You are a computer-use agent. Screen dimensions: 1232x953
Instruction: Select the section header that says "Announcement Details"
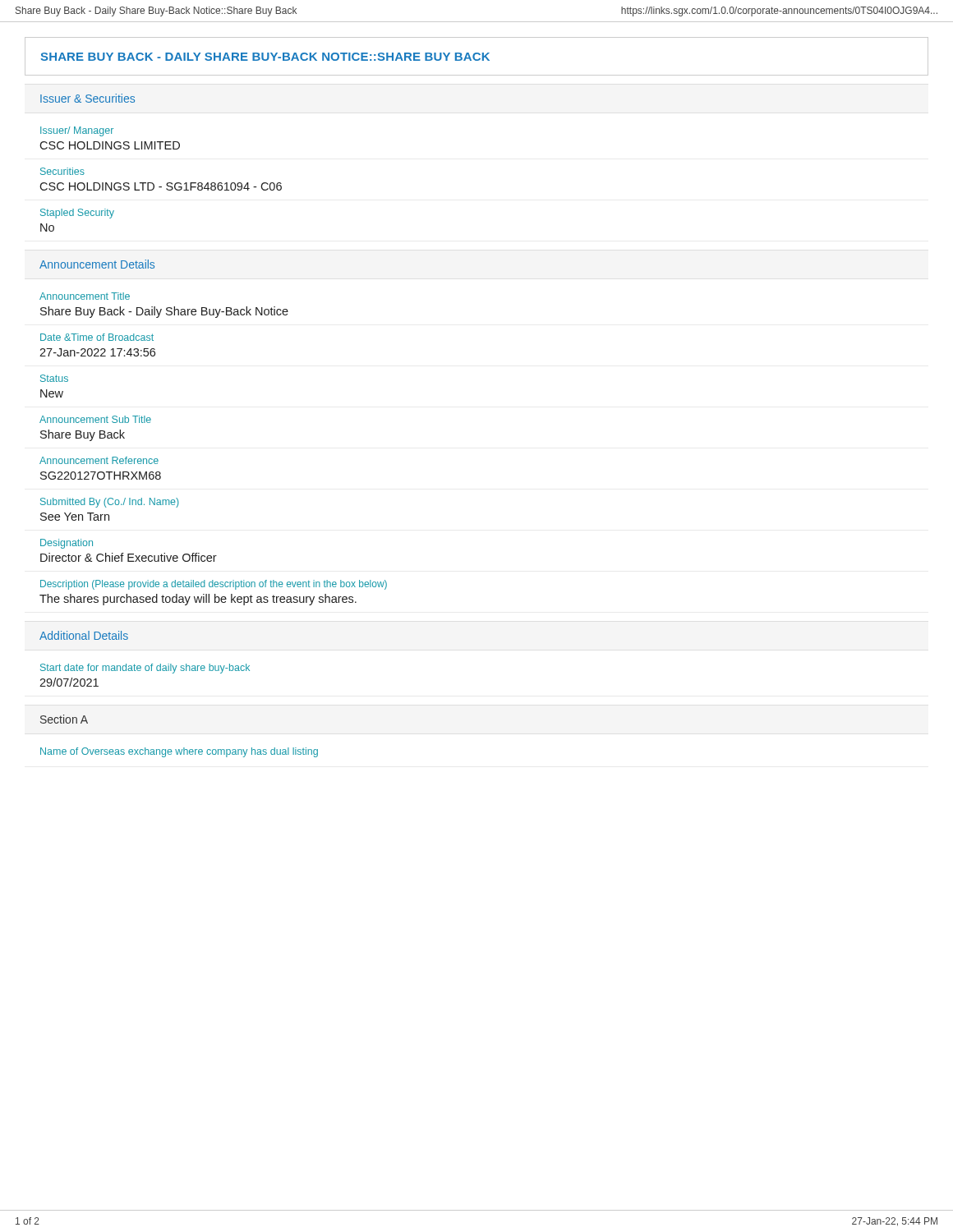click(x=97, y=264)
